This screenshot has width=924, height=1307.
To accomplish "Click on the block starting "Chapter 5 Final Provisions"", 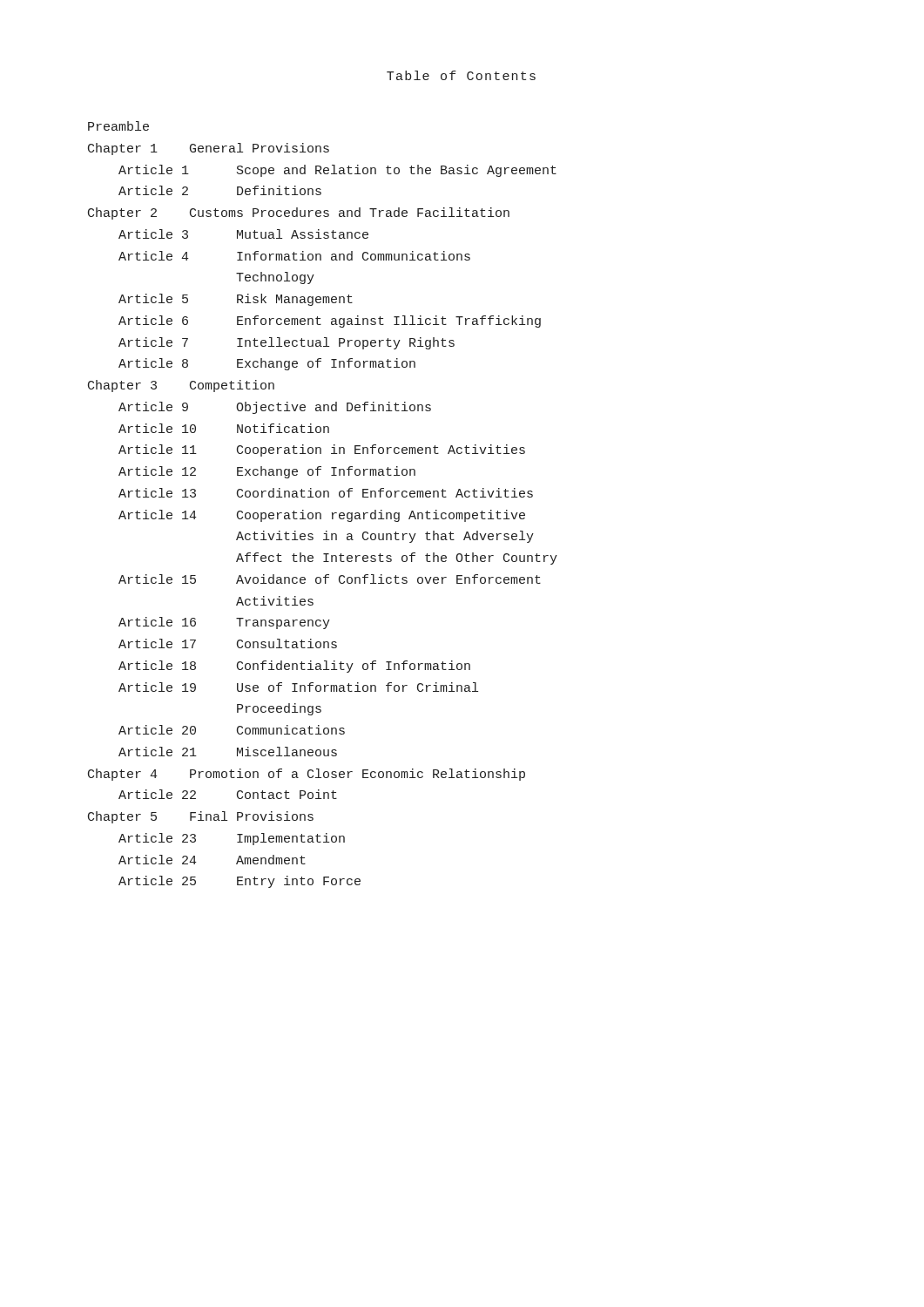I will 201,818.
